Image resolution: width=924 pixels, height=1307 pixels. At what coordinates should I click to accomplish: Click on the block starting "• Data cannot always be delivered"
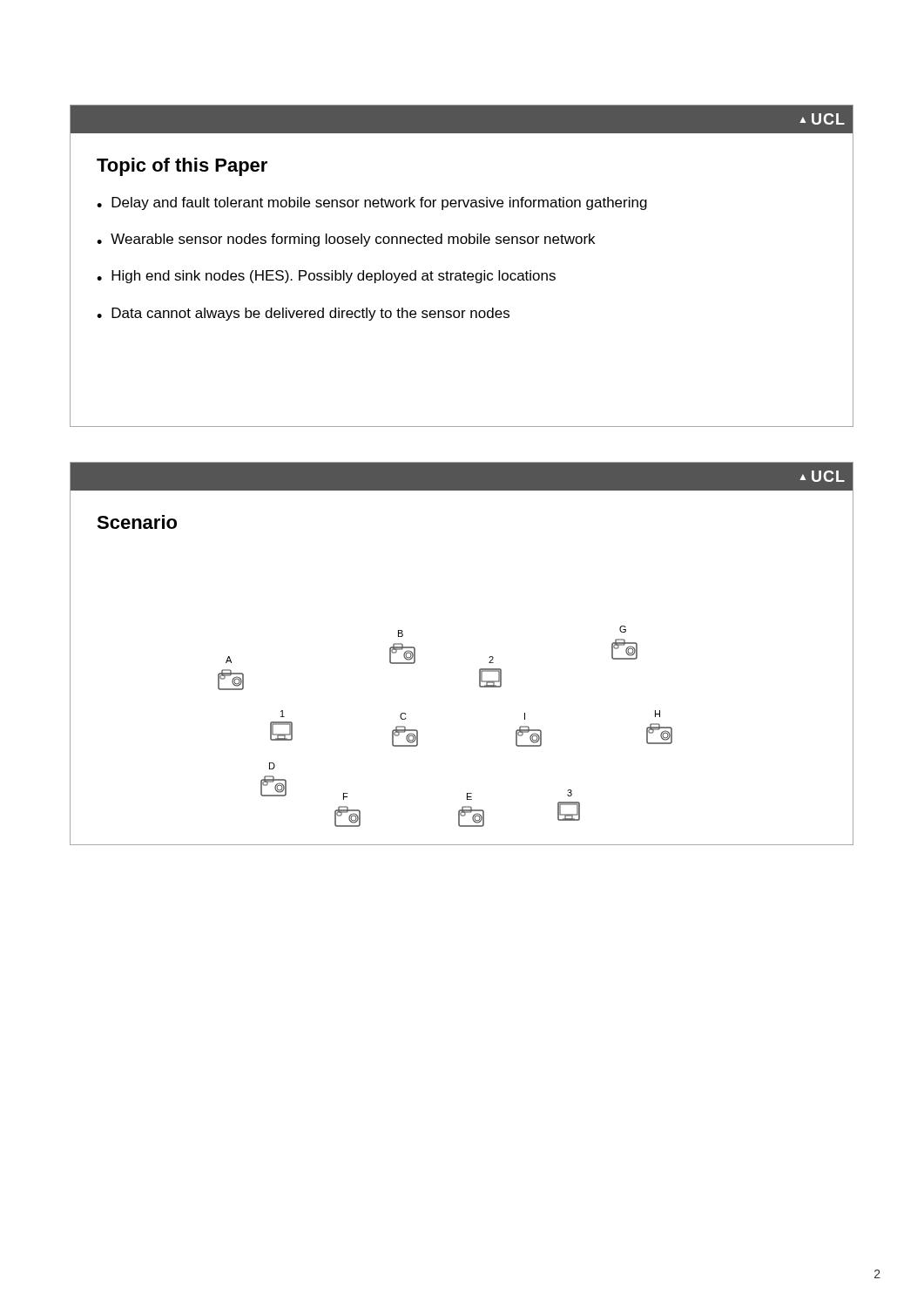tap(303, 315)
